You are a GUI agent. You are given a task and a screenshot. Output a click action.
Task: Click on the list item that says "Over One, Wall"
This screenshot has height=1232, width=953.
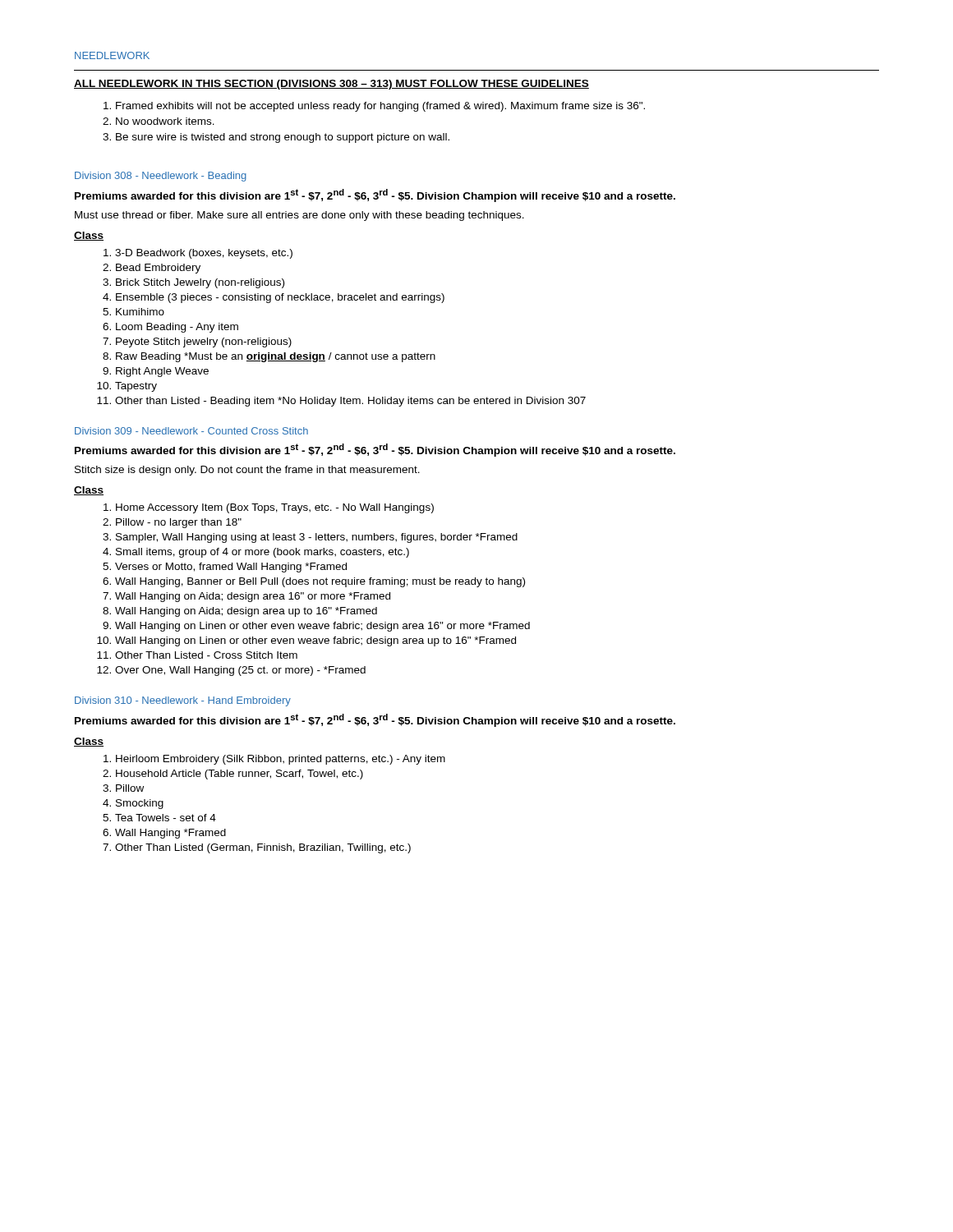click(241, 670)
